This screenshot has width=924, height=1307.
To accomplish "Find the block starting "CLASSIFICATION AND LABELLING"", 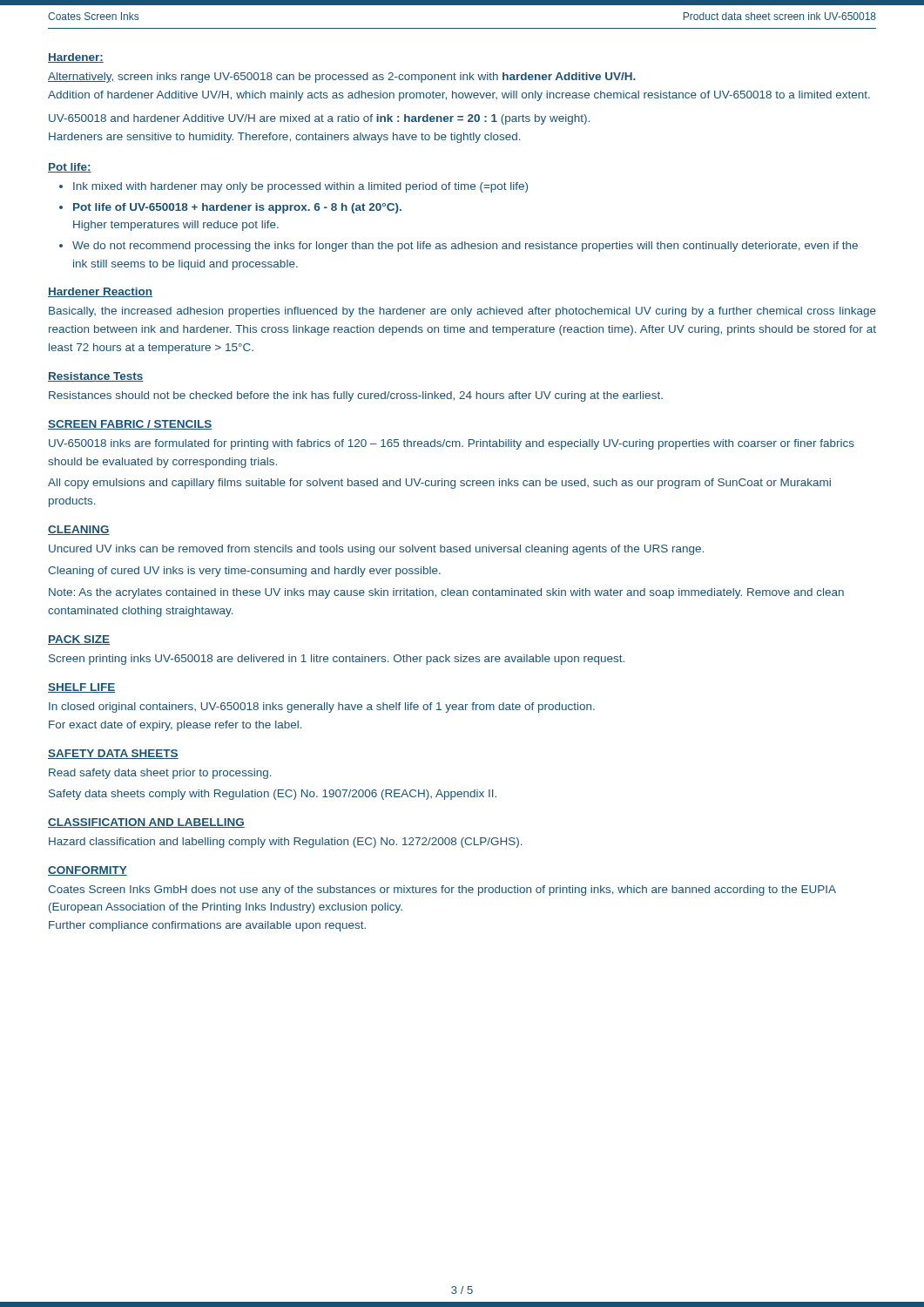I will pyautogui.click(x=146, y=822).
